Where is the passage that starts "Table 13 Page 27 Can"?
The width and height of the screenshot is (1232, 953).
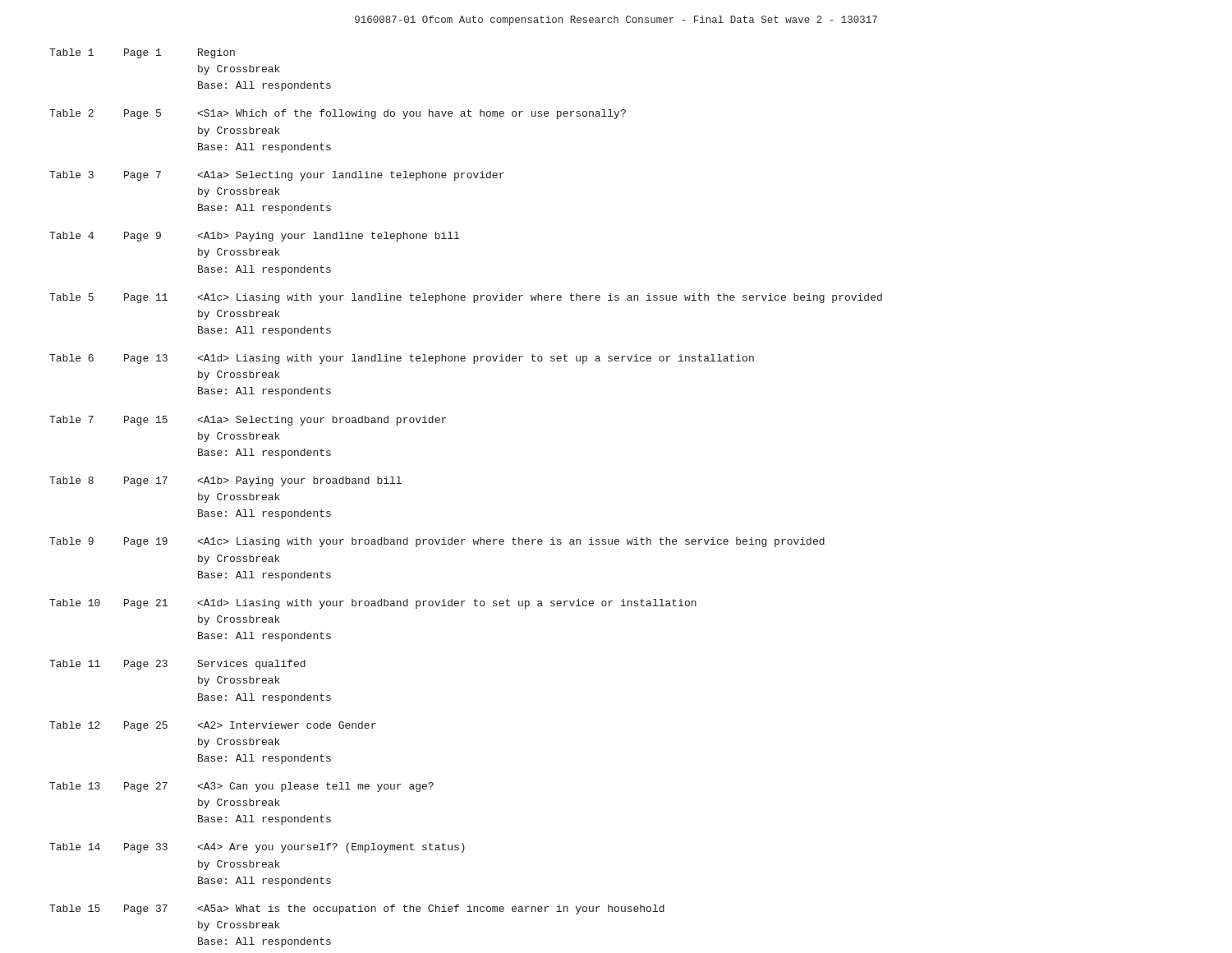(x=241, y=787)
